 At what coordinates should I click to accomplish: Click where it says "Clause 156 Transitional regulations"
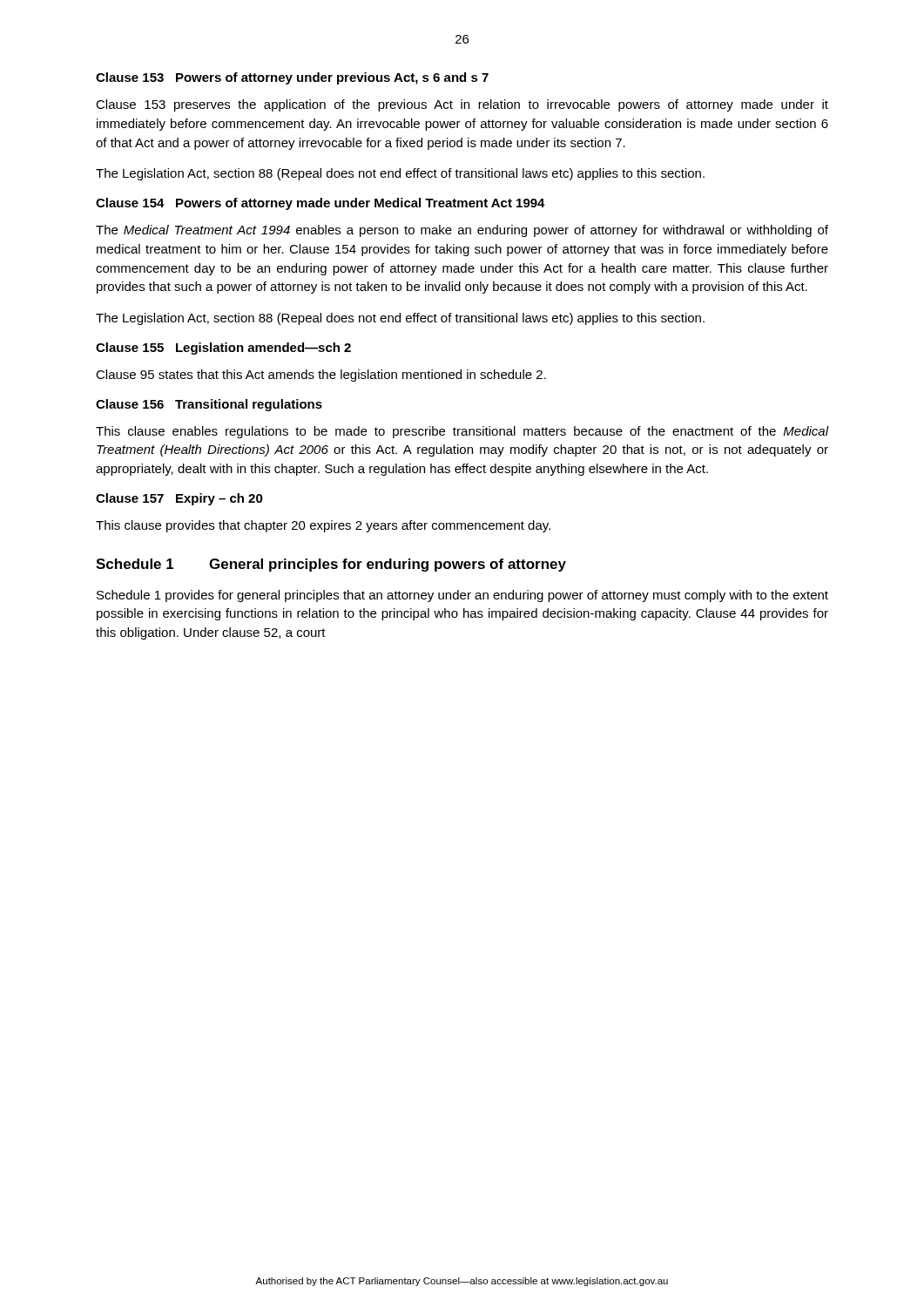[209, 403]
